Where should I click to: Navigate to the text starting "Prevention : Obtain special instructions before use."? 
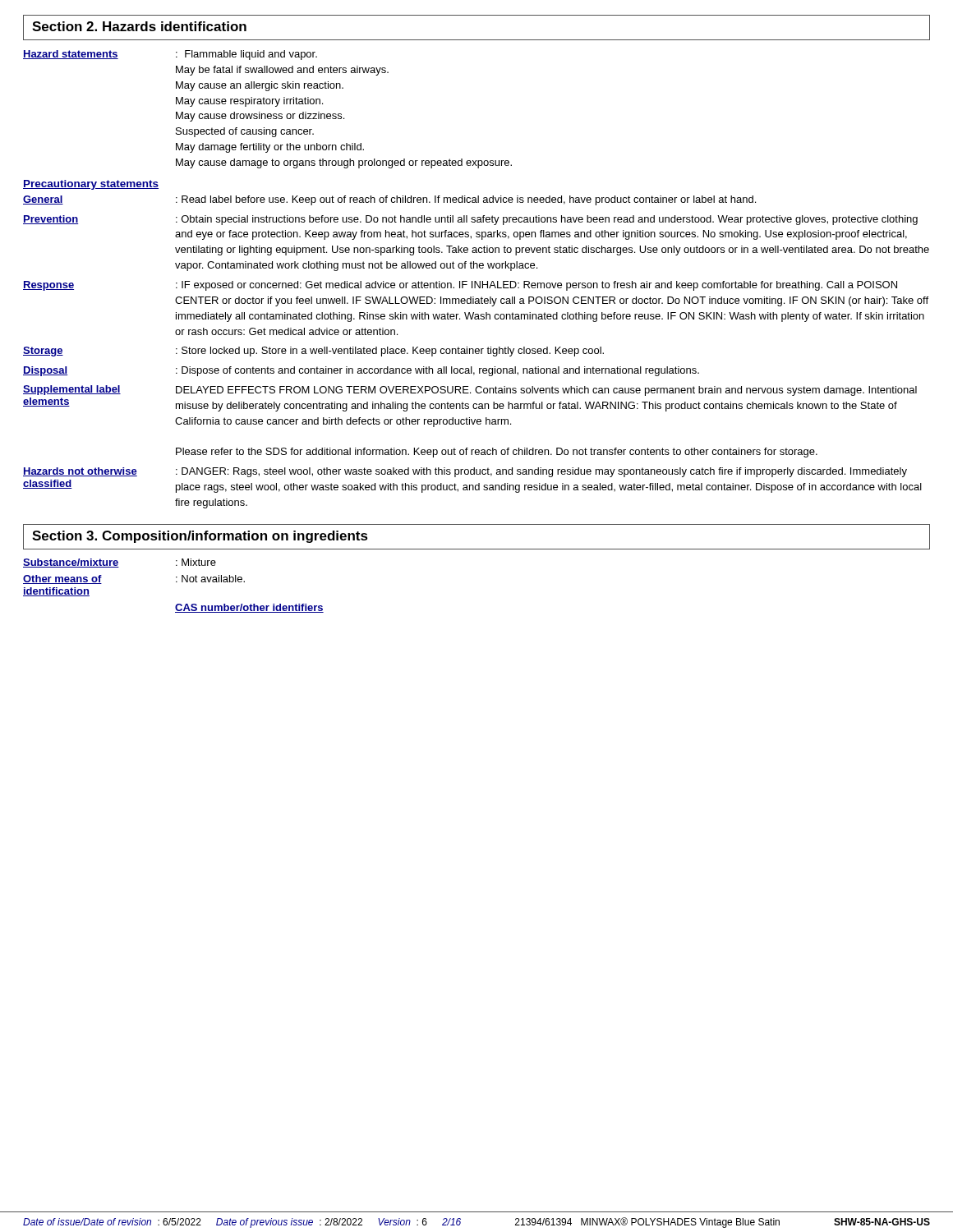476,243
